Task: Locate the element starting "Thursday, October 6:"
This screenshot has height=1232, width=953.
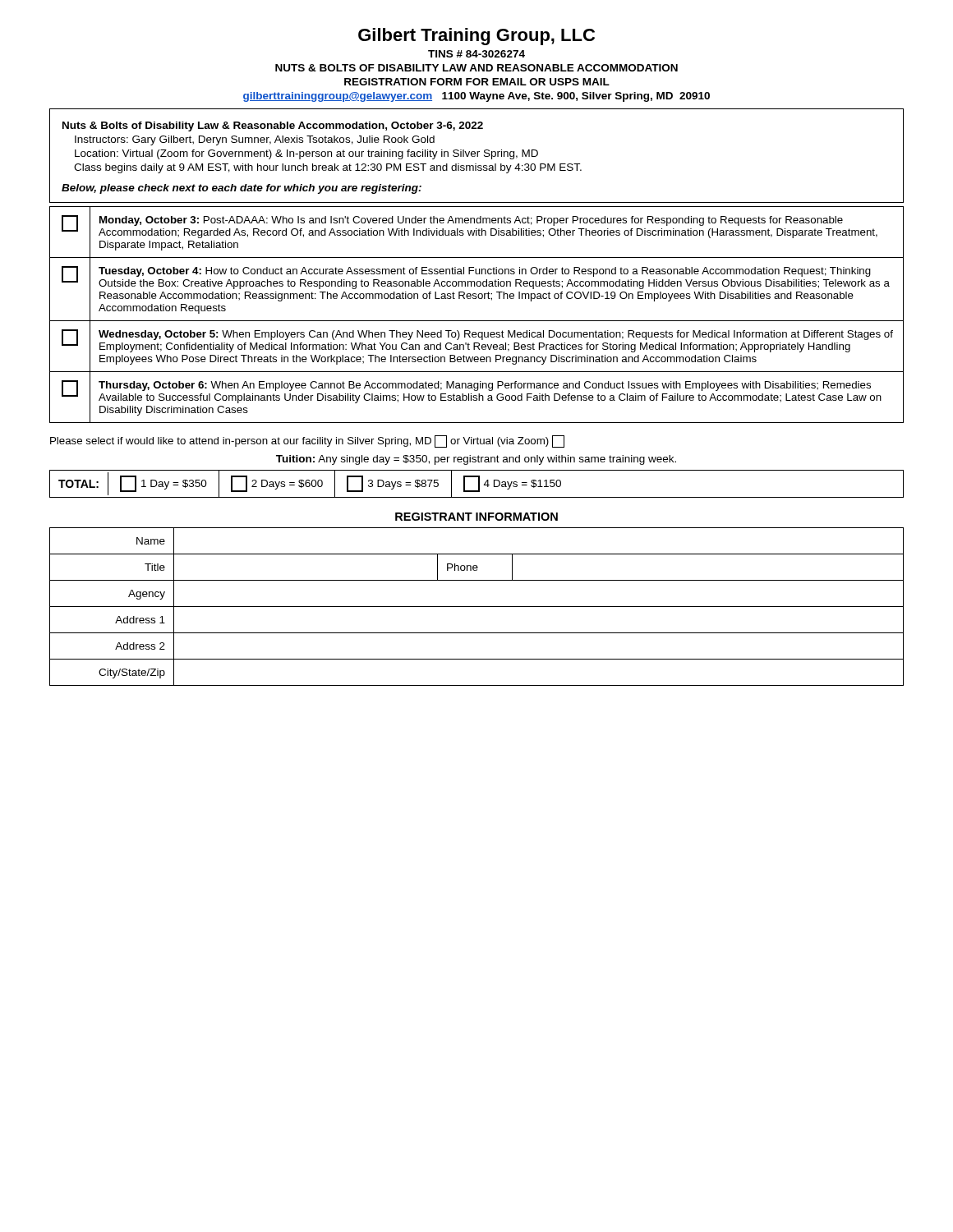Action: [490, 397]
